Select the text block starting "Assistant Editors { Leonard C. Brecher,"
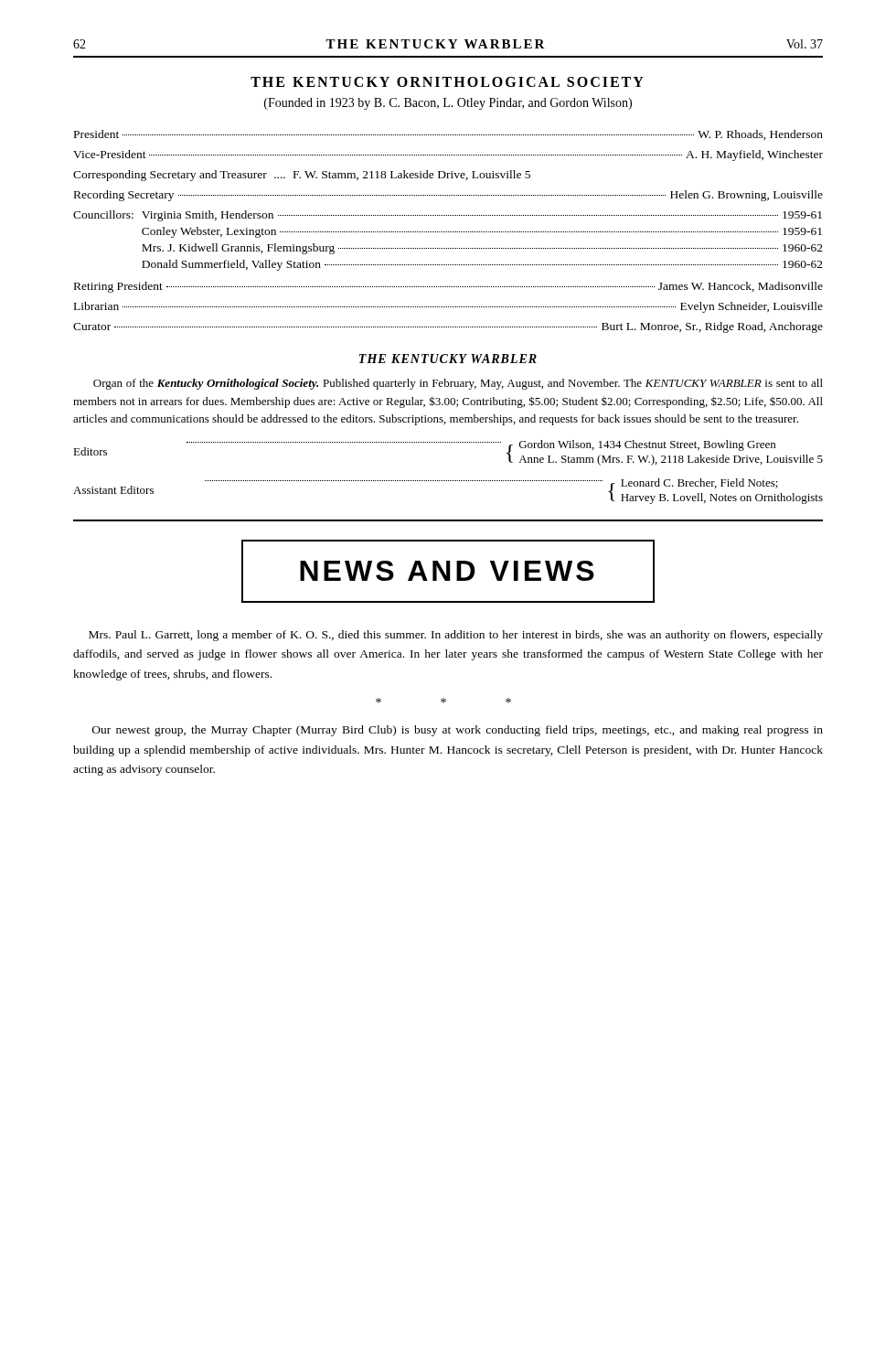Viewport: 896px width, 1372px height. [448, 490]
